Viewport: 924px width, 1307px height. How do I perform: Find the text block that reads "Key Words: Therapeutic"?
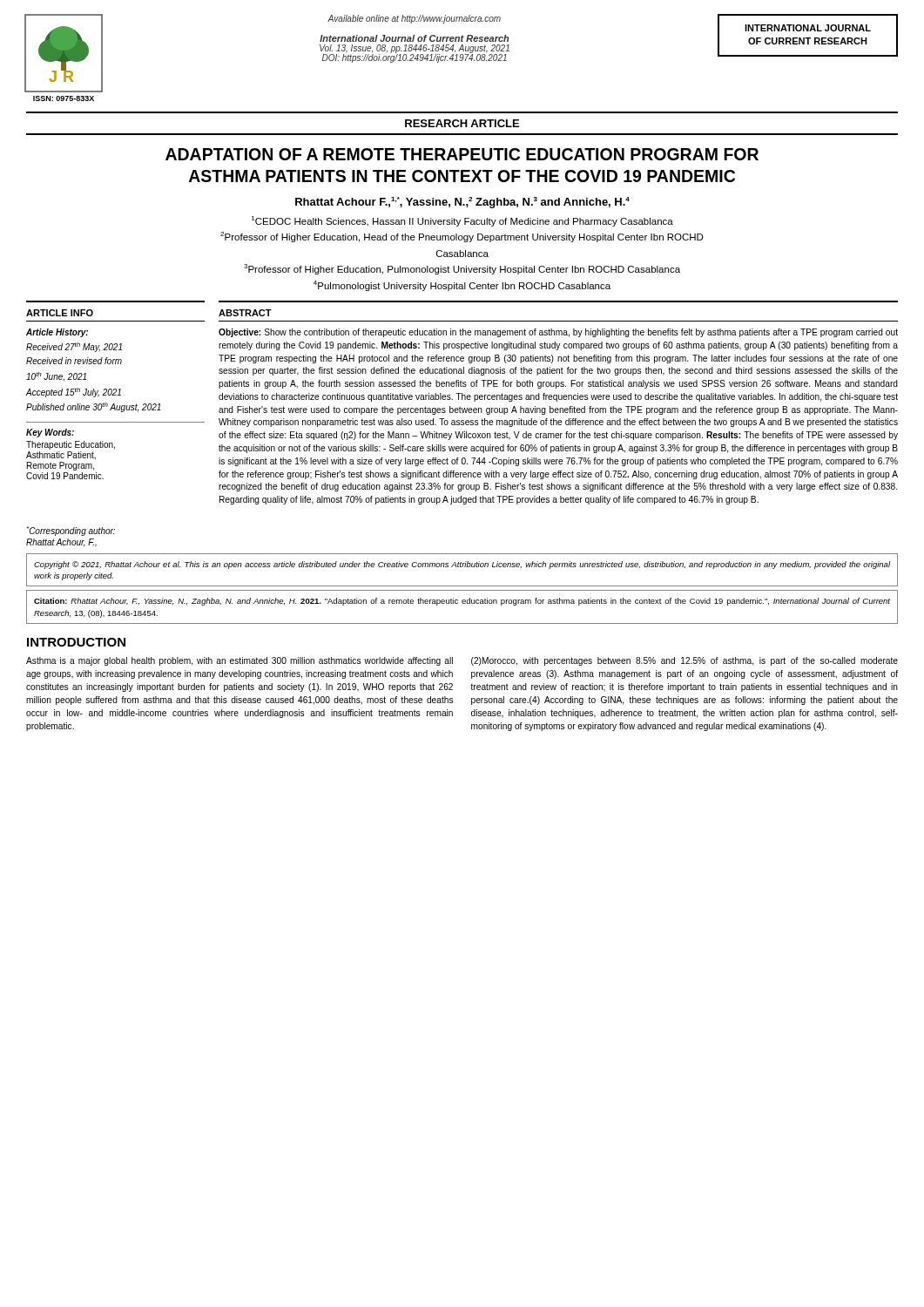[x=115, y=455]
